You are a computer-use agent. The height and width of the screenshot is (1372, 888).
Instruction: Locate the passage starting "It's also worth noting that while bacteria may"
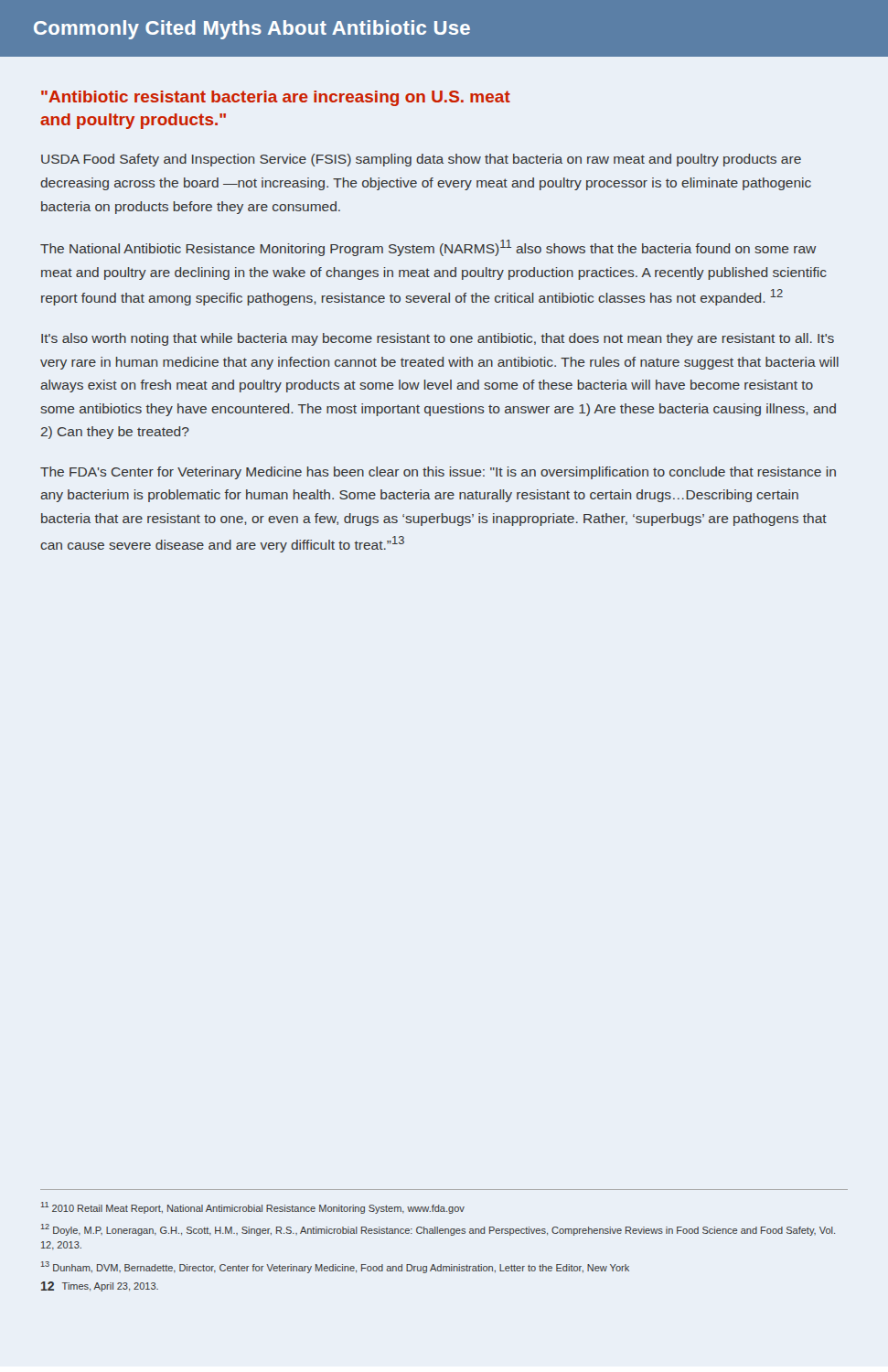click(440, 385)
